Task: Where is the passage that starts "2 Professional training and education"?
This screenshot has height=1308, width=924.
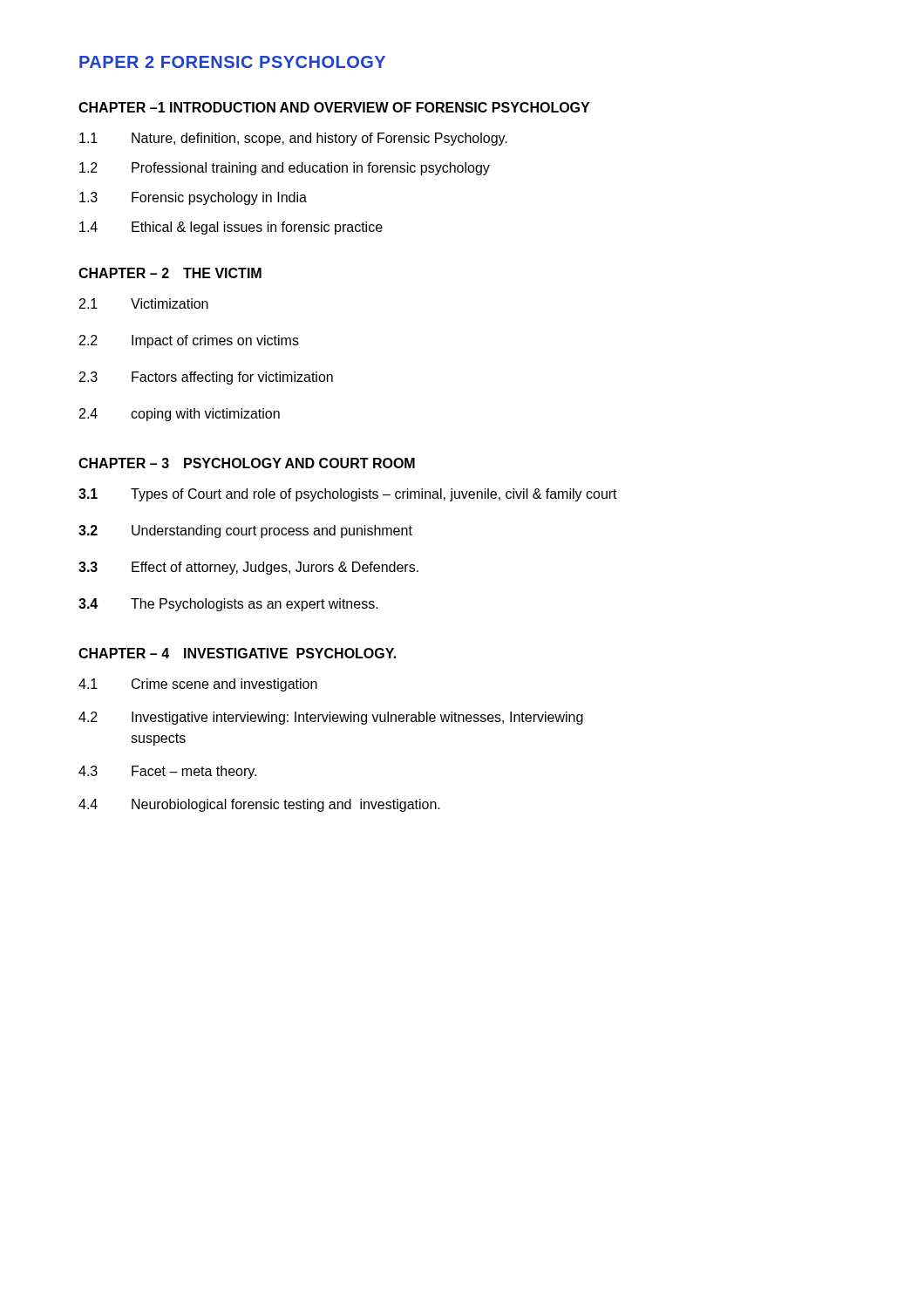Action: pos(462,168)
